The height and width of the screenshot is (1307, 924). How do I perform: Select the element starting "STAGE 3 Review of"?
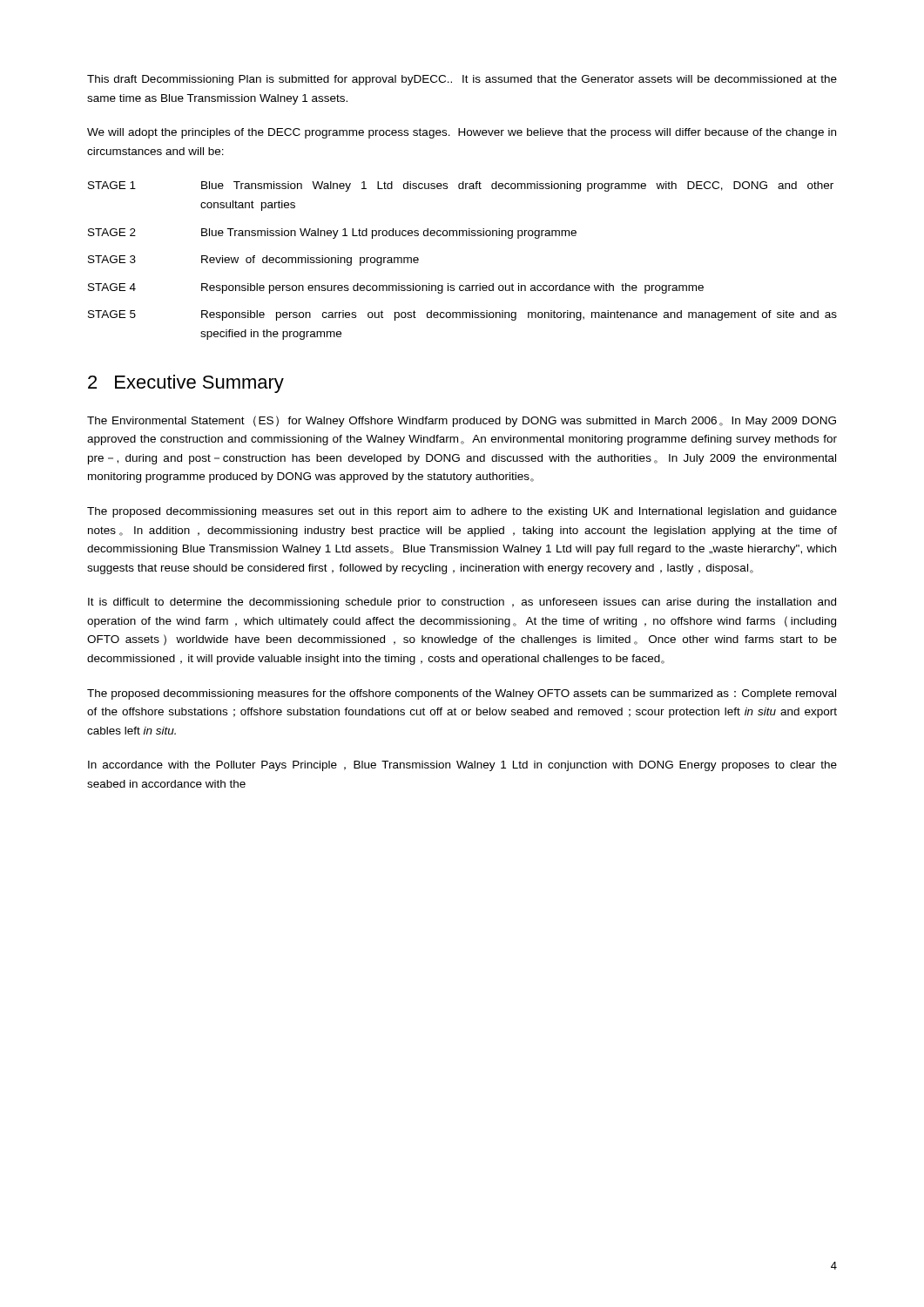point(253,261)
